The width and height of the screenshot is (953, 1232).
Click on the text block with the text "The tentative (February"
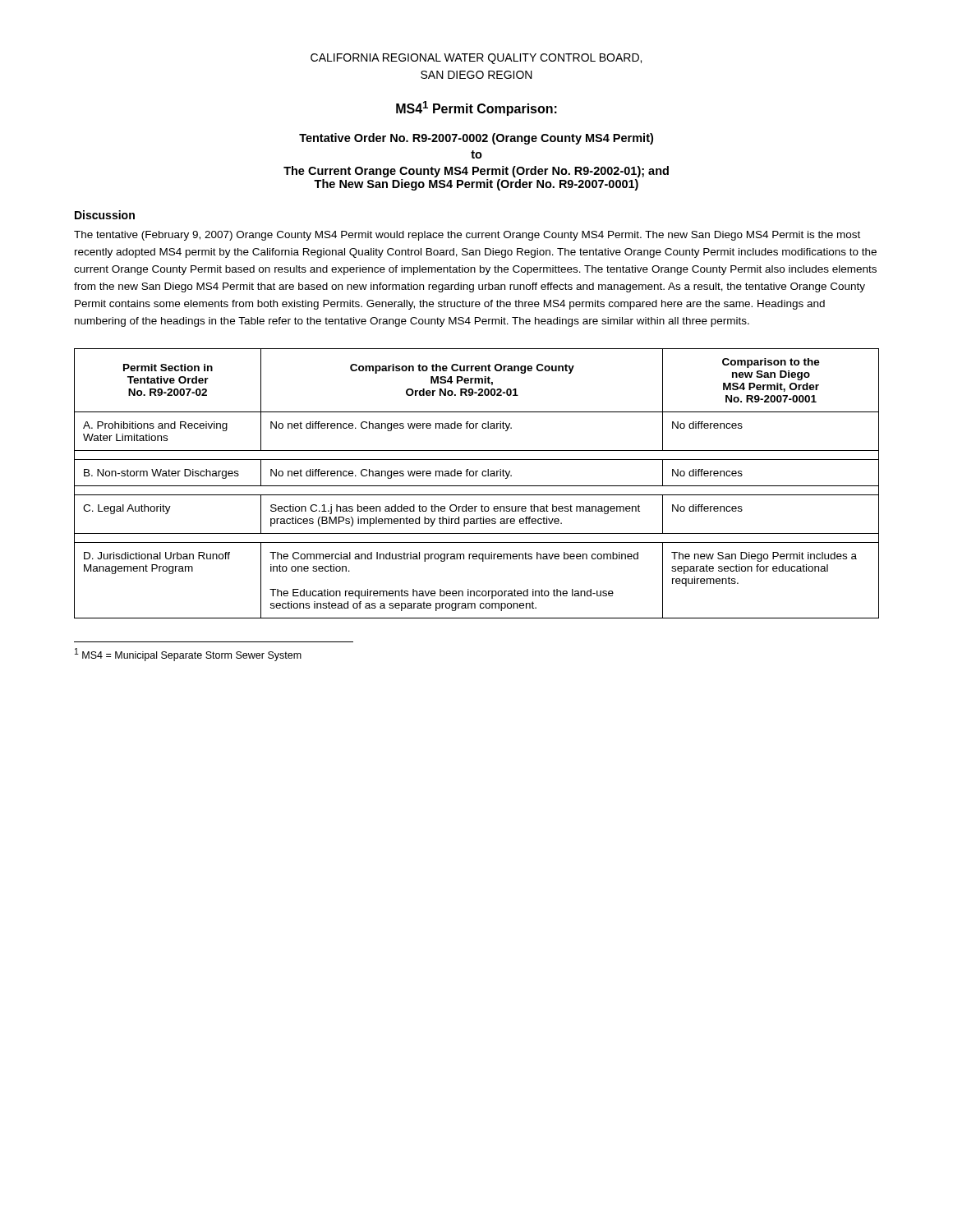click(x=475, y=278)
